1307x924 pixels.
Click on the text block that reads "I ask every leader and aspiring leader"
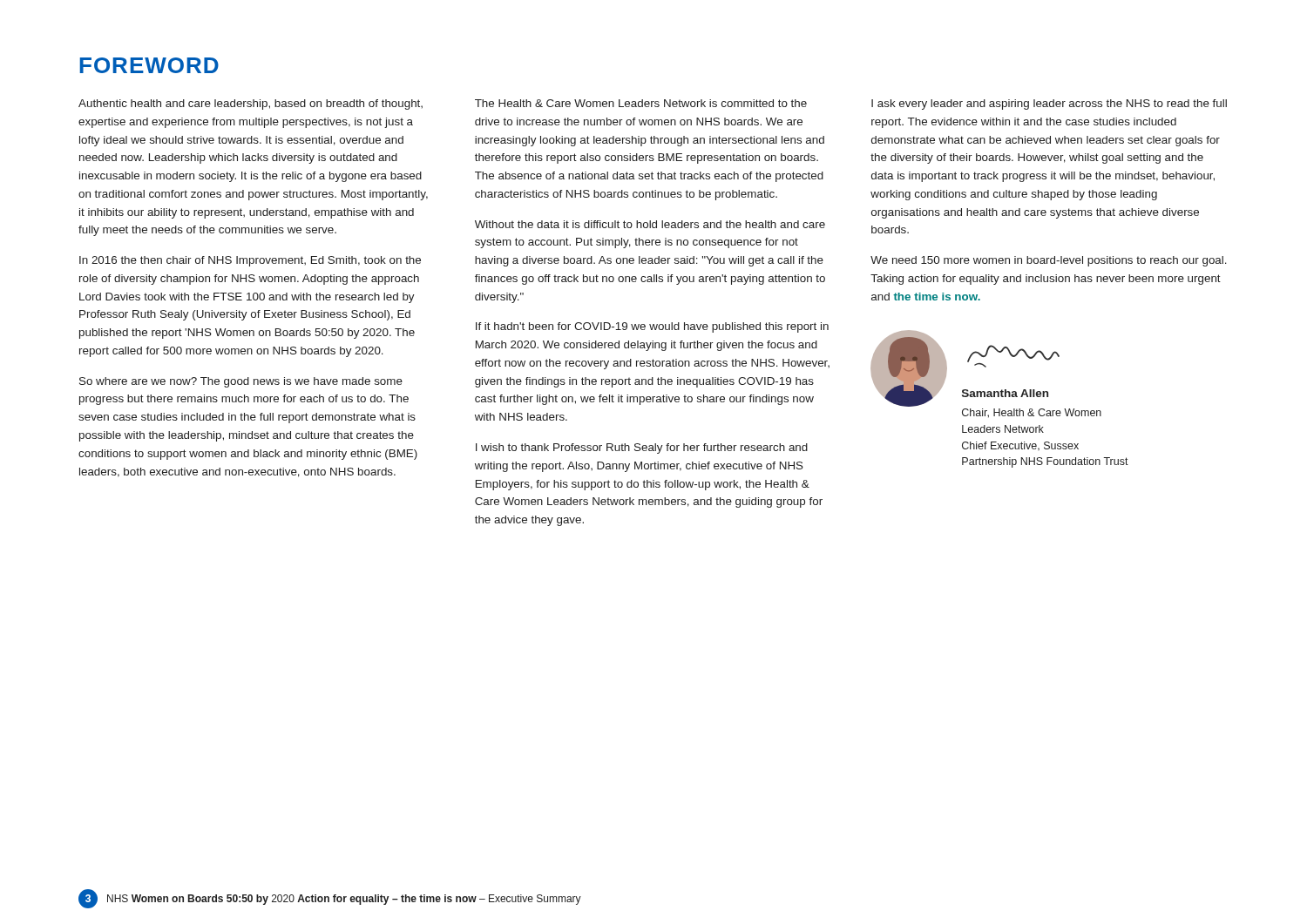[1050, 167]
